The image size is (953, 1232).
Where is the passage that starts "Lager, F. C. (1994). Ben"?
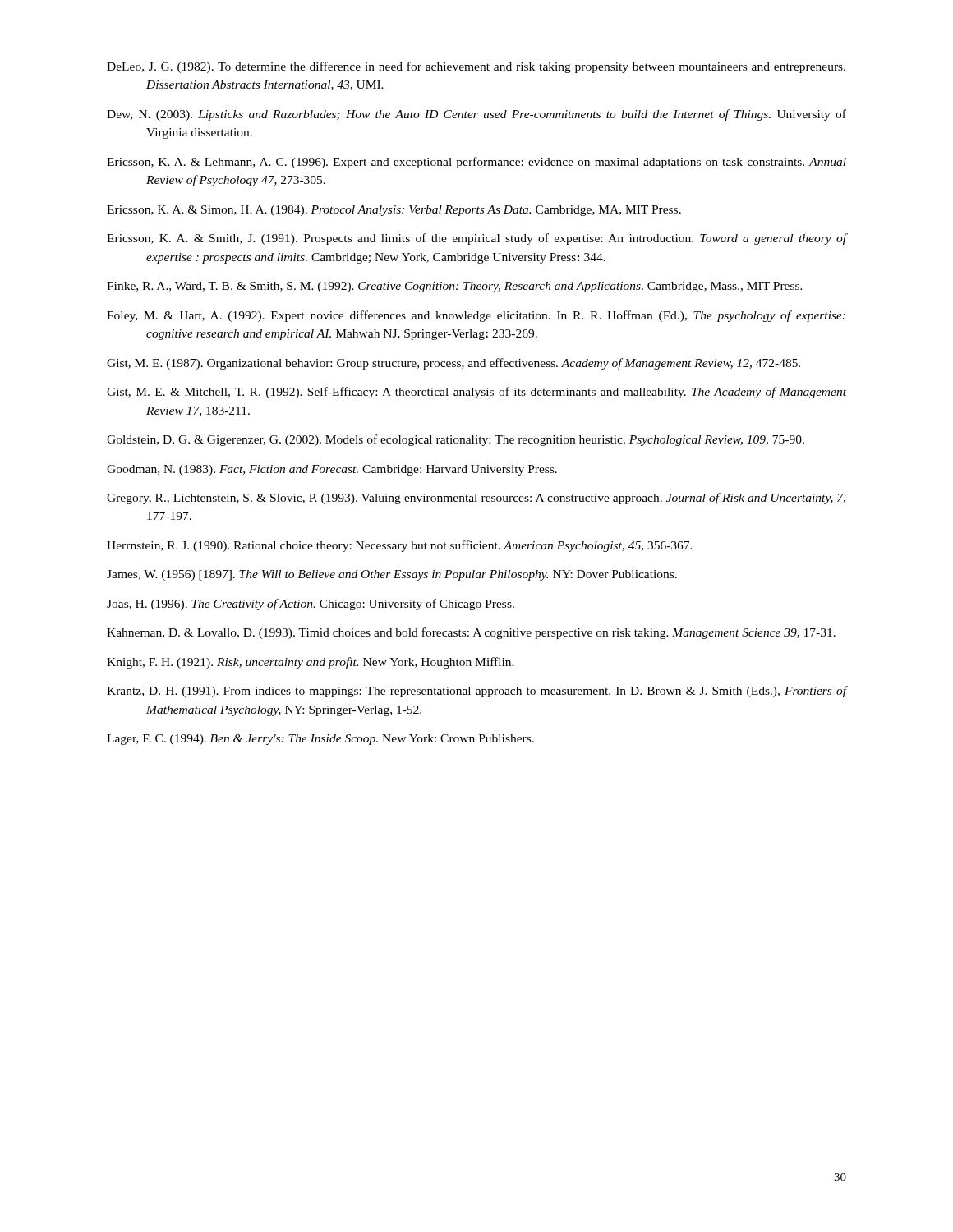pyautogui.click(x=321, y=738)
